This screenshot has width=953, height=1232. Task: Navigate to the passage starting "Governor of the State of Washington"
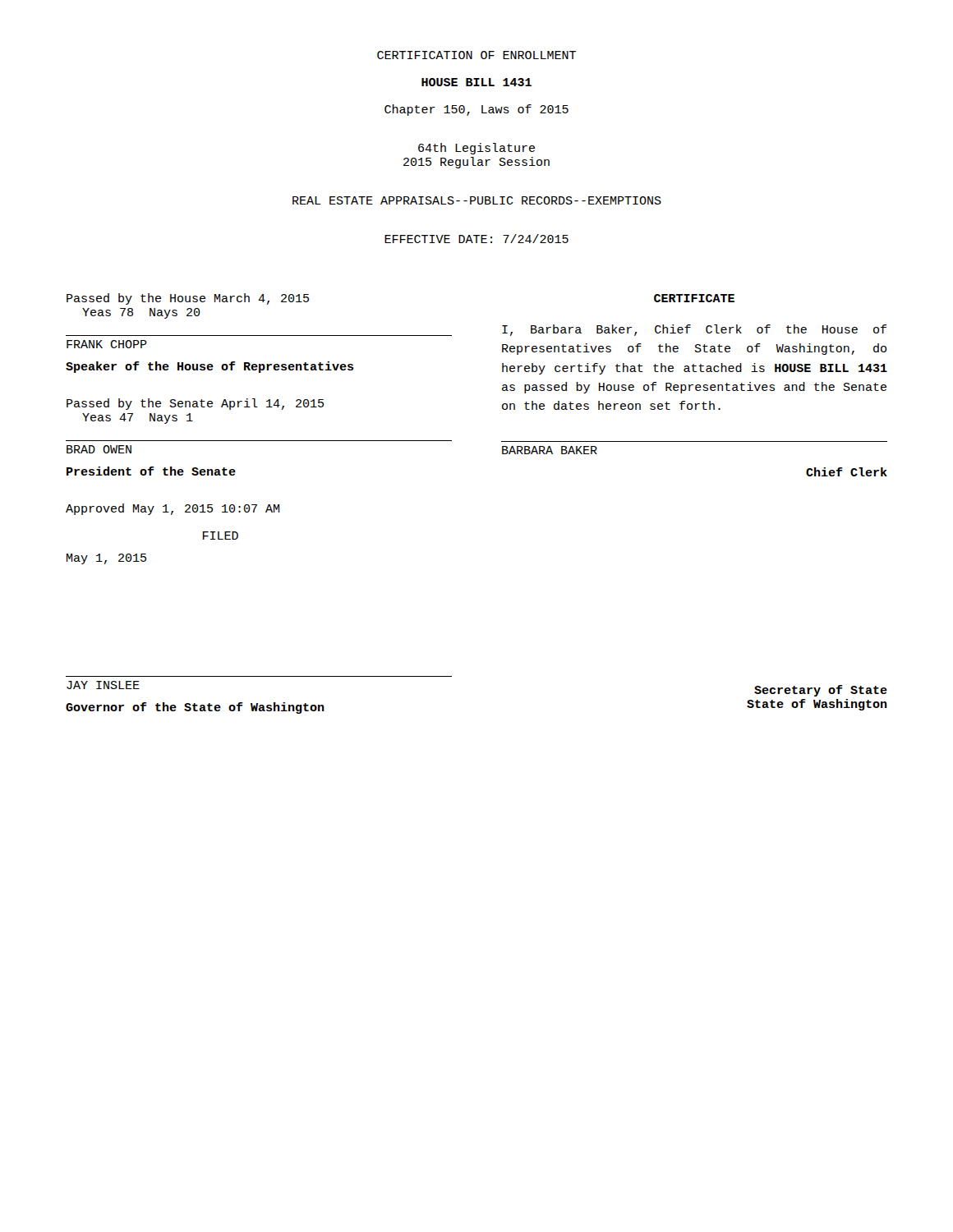pos(195,708)
